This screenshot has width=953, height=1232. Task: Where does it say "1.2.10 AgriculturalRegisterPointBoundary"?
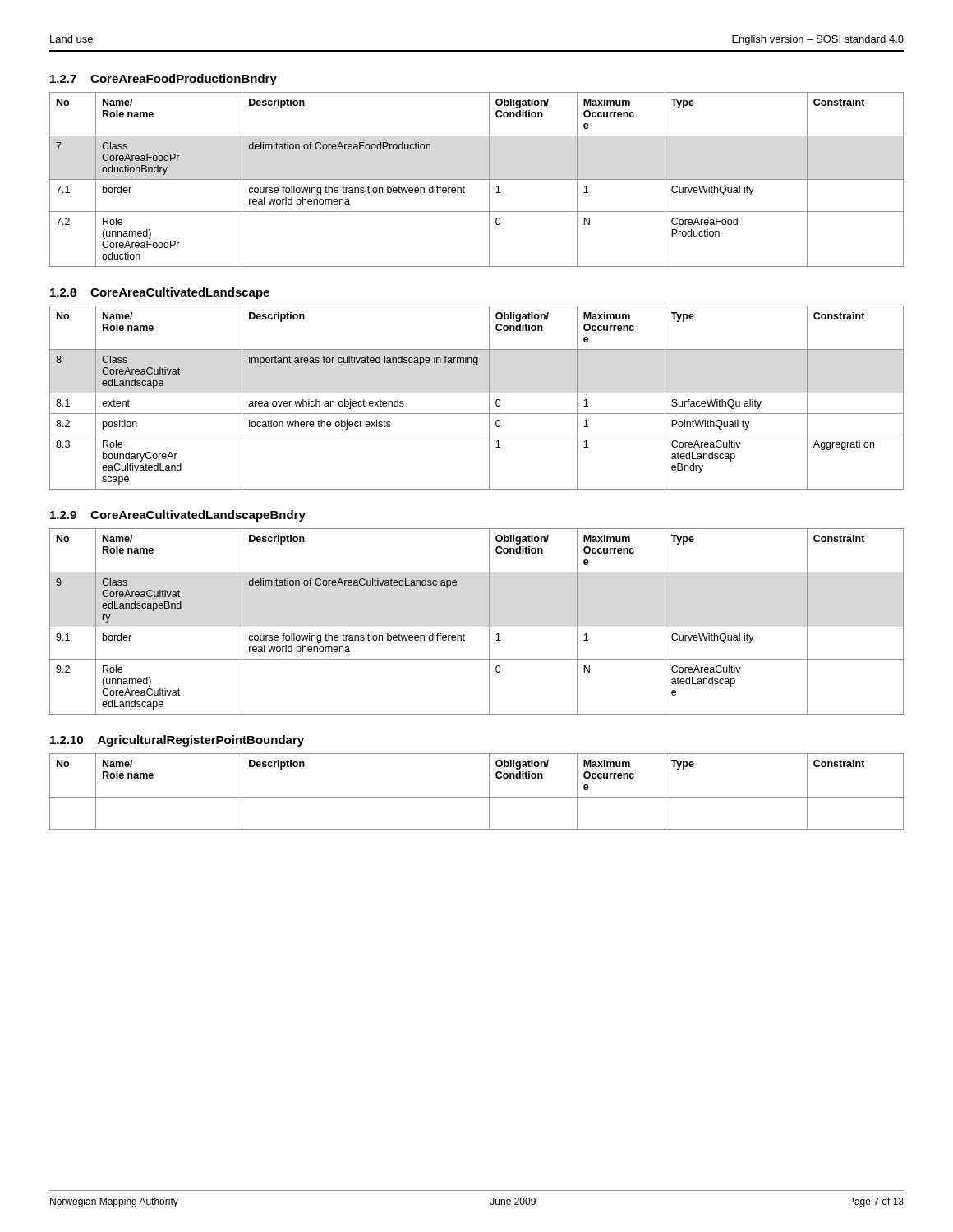[x=177, y=740]
